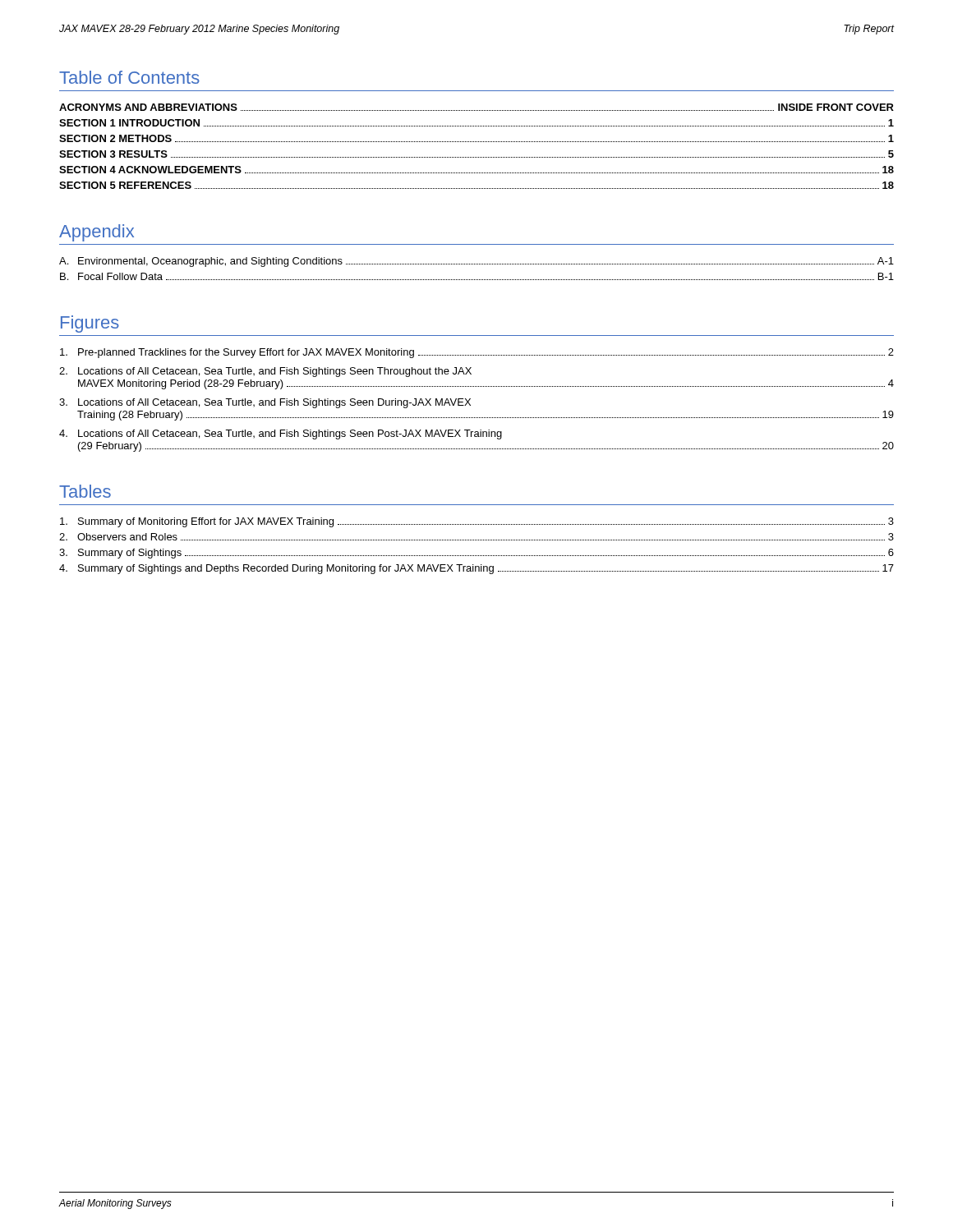The width and height of the screenshot is (953, 1232).
Task: Select the region starting "Table of Contents"
Action: tap(476, 79)
